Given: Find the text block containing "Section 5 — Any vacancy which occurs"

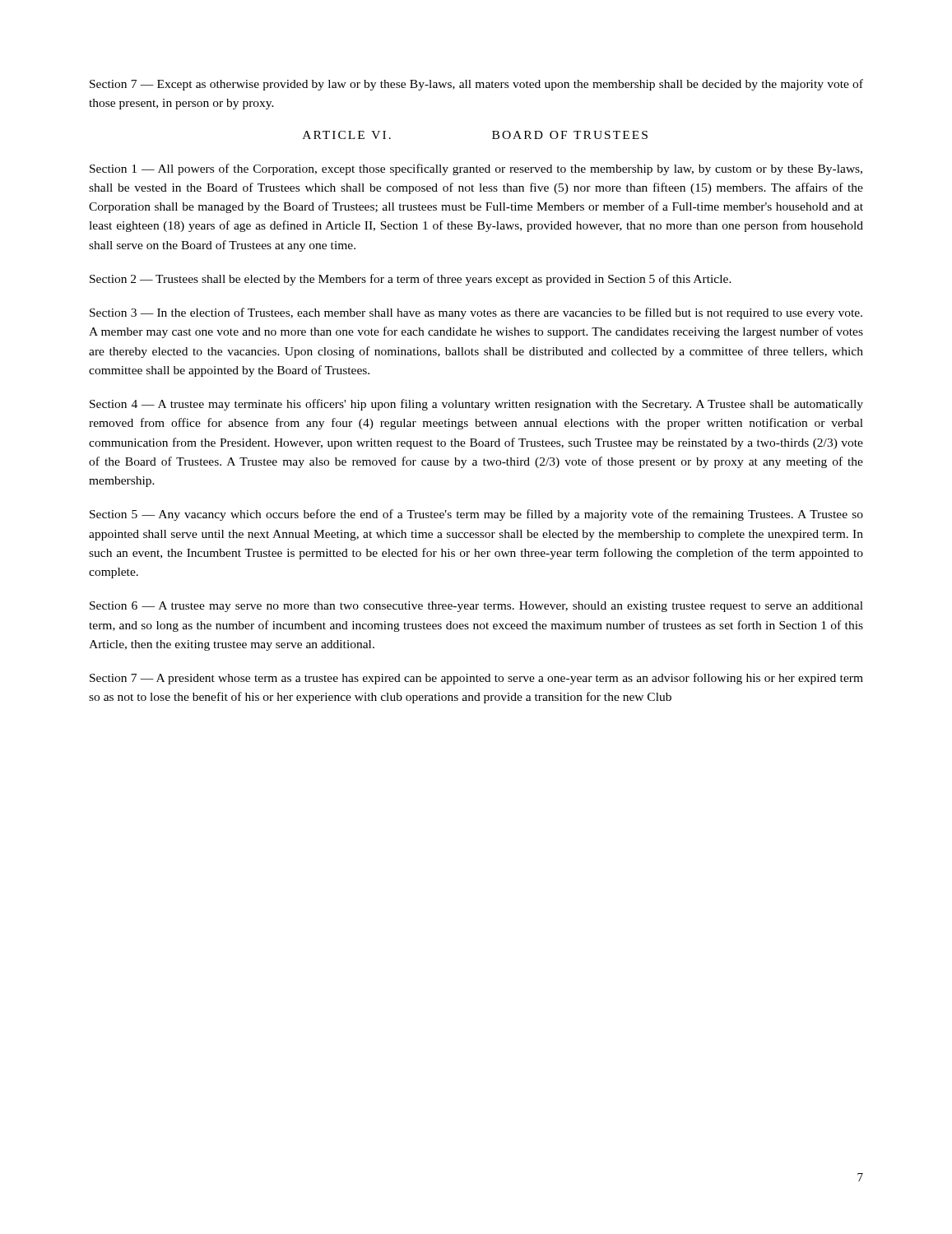Looking at the screenshot, I should tap(476, 543).
